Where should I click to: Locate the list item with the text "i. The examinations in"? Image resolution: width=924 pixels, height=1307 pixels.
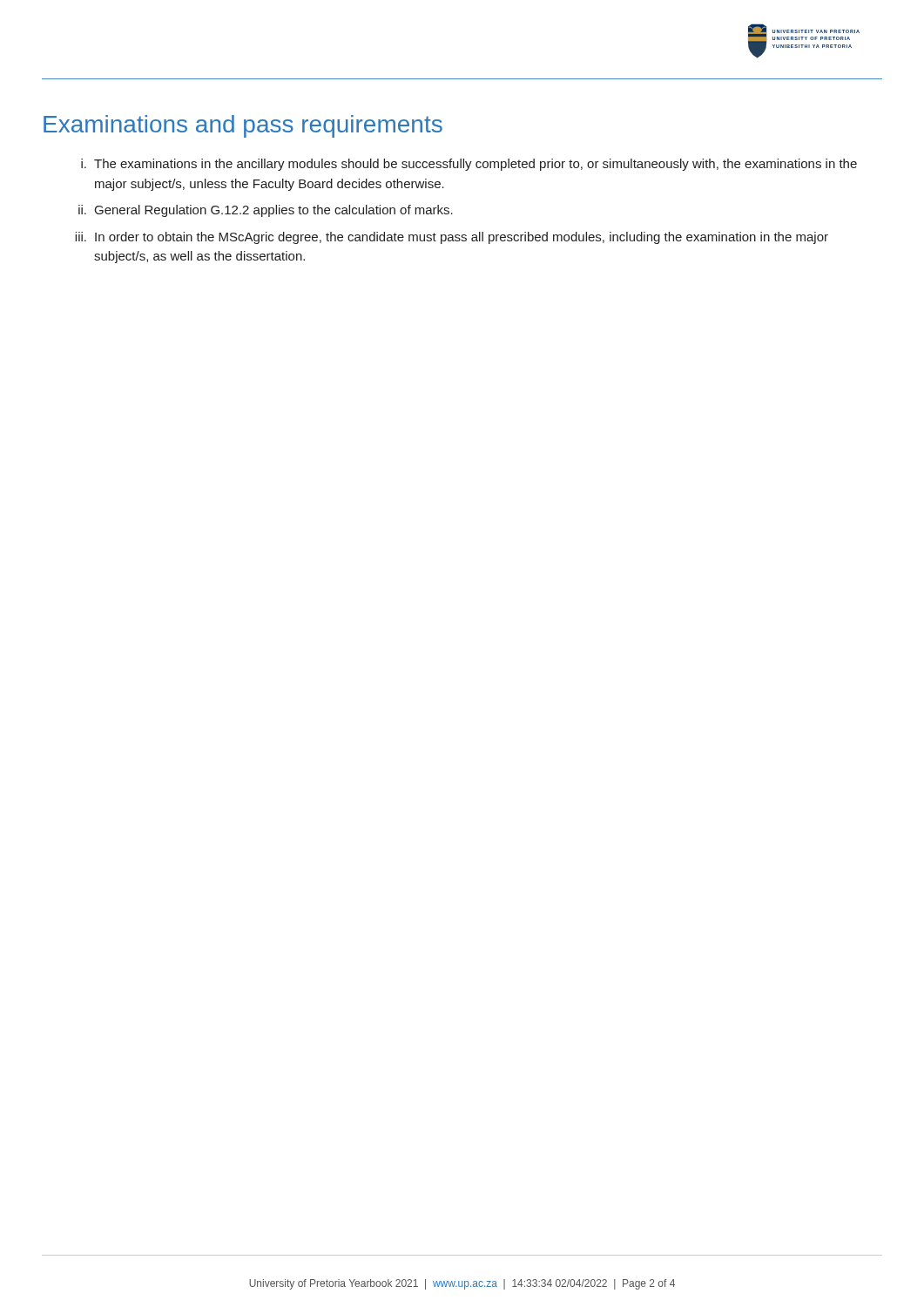pos(462,174)
